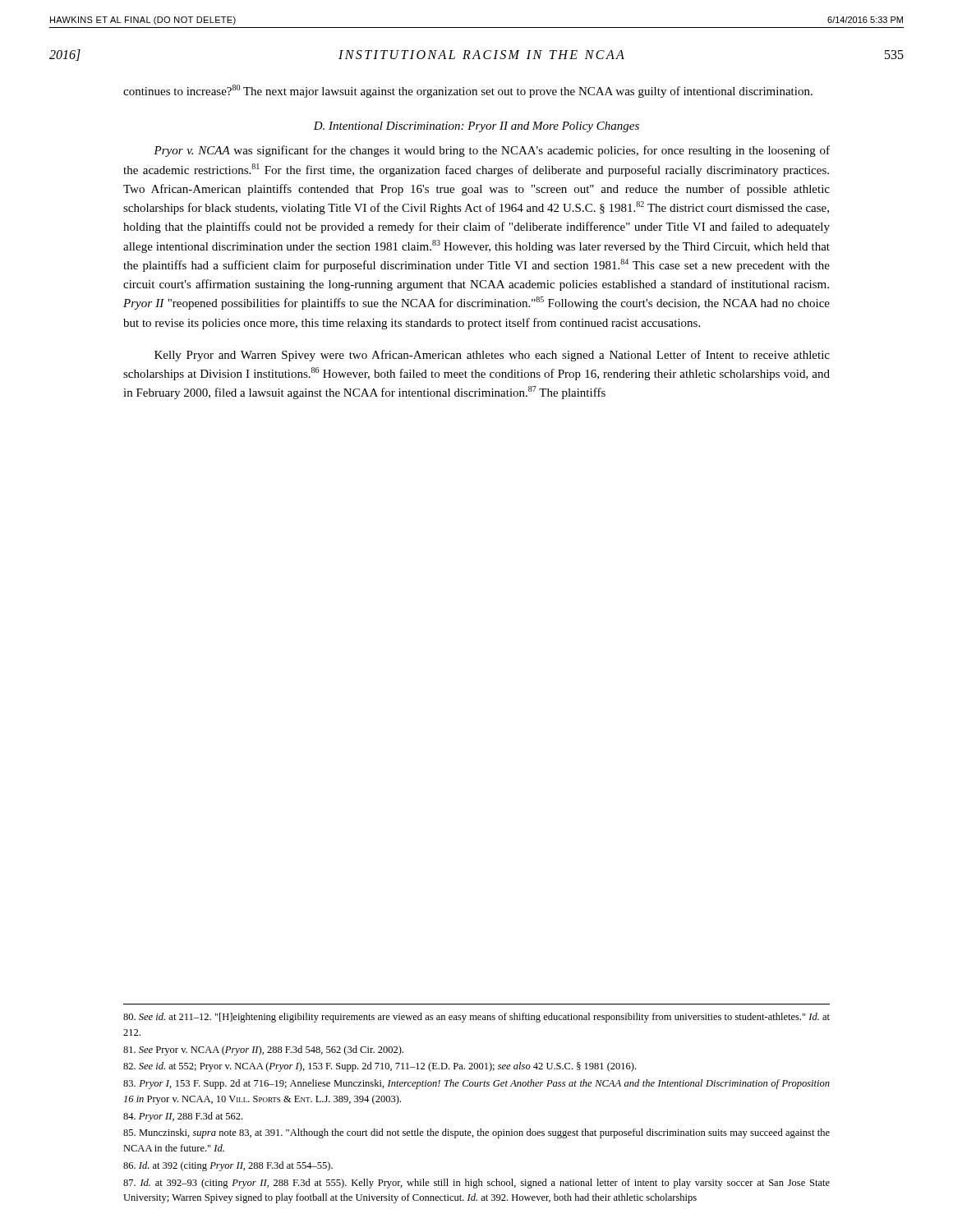Click the passage that begins "Kelly Pryor and Warren Spivey were"

476,374
